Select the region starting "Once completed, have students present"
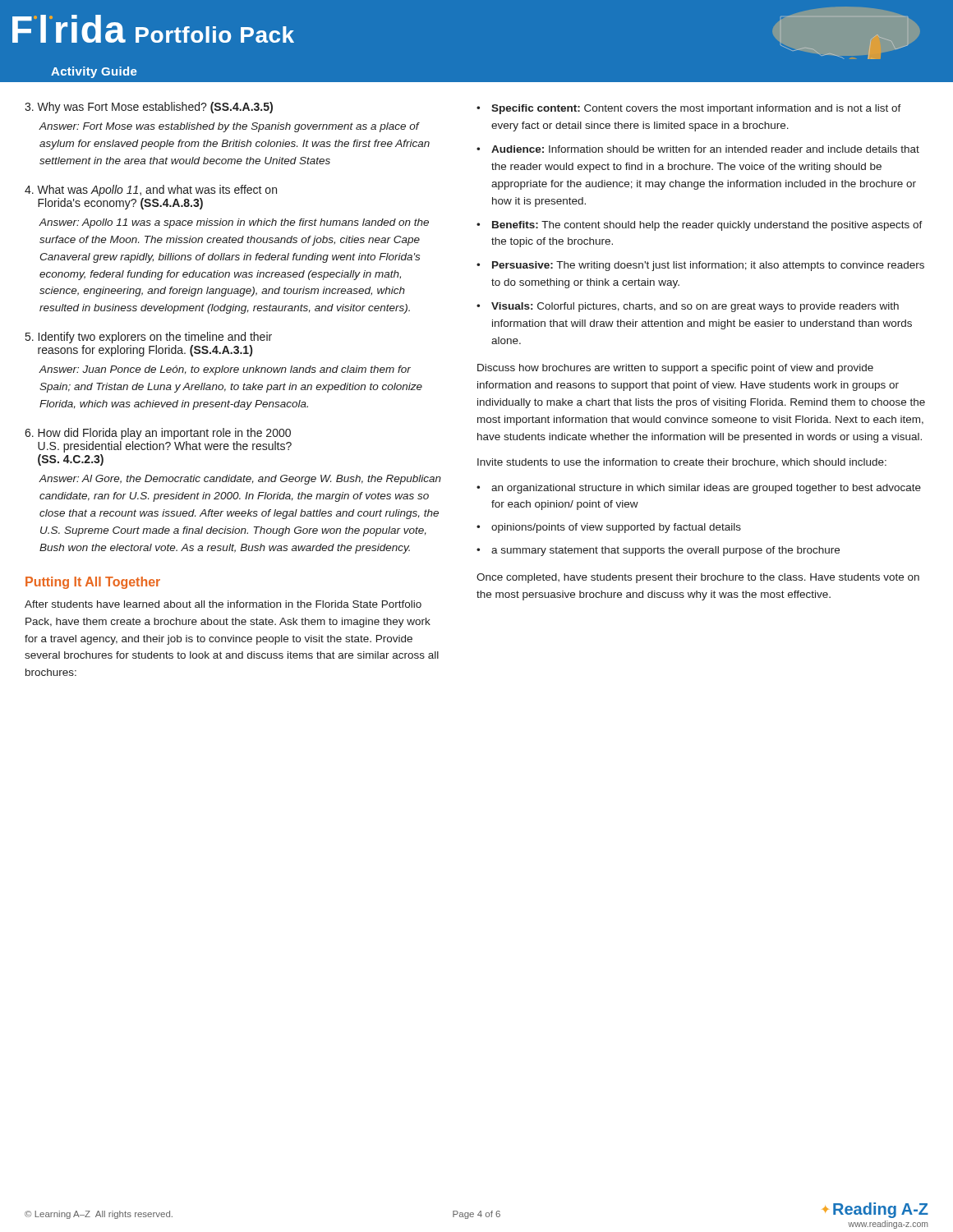The image size is (953, 1232). pyautogui.click(x=698, y=586)
